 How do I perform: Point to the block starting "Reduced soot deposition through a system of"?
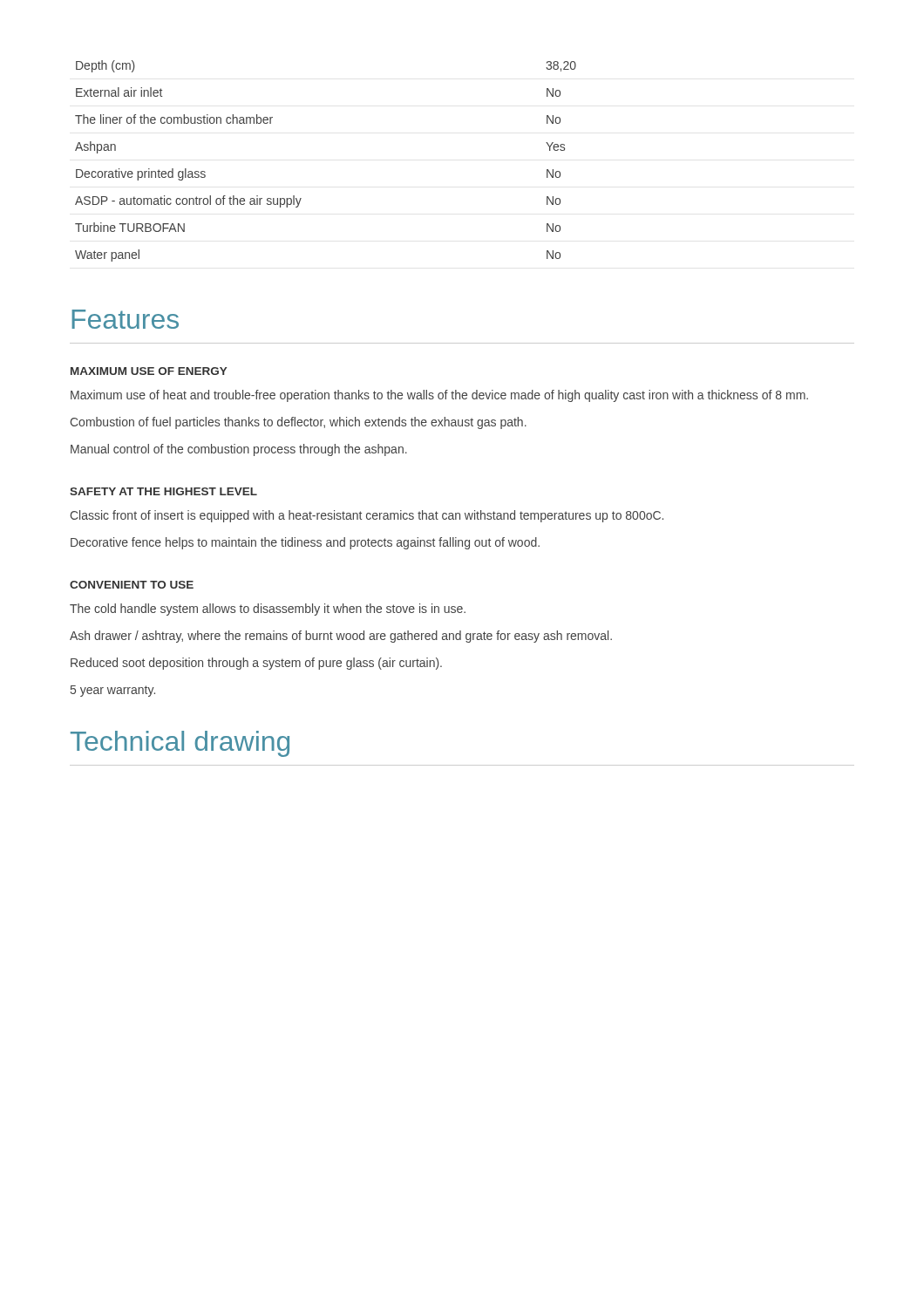[x=256, y=664]
